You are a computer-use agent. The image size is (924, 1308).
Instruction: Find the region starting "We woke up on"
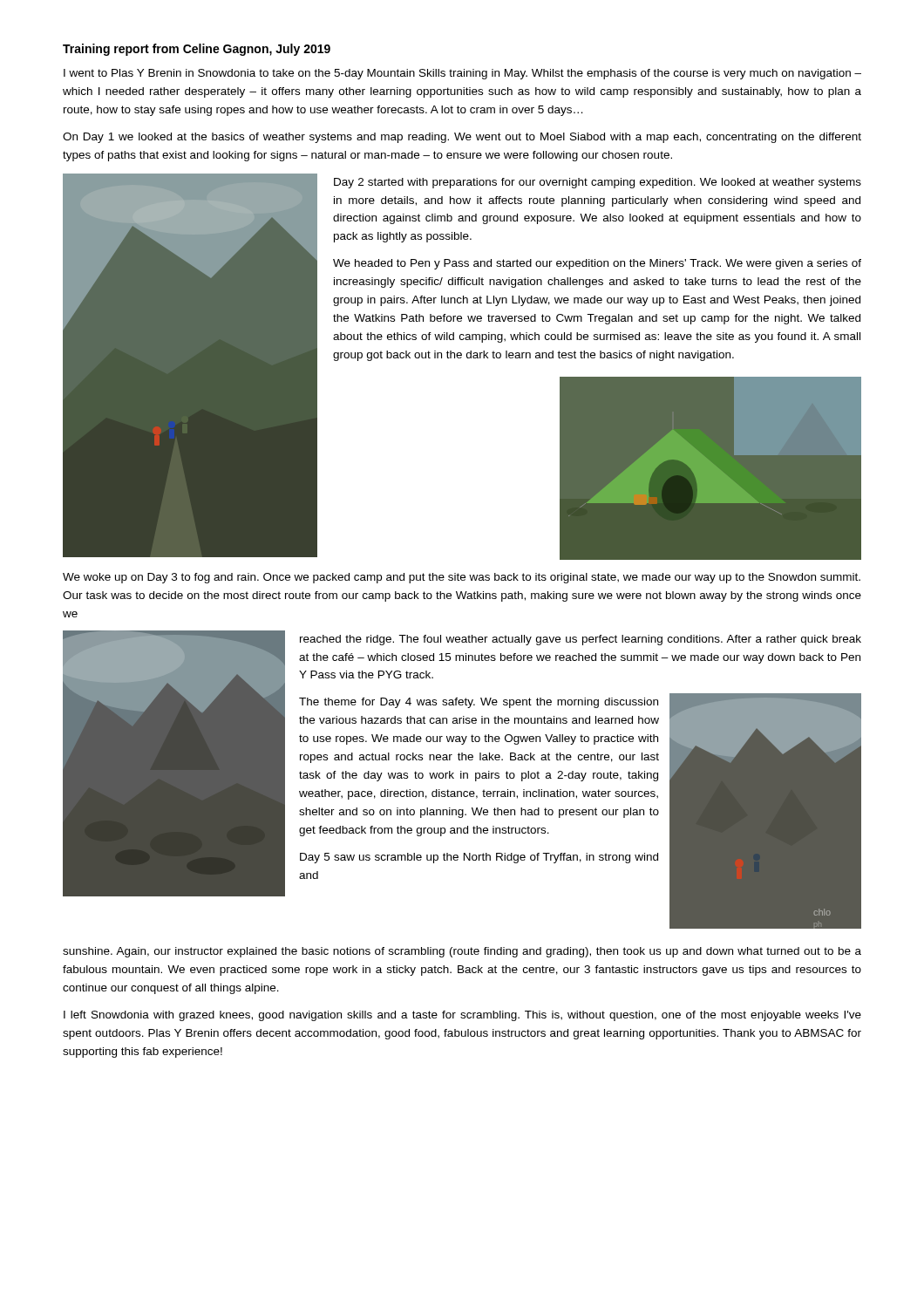(462, 595)
